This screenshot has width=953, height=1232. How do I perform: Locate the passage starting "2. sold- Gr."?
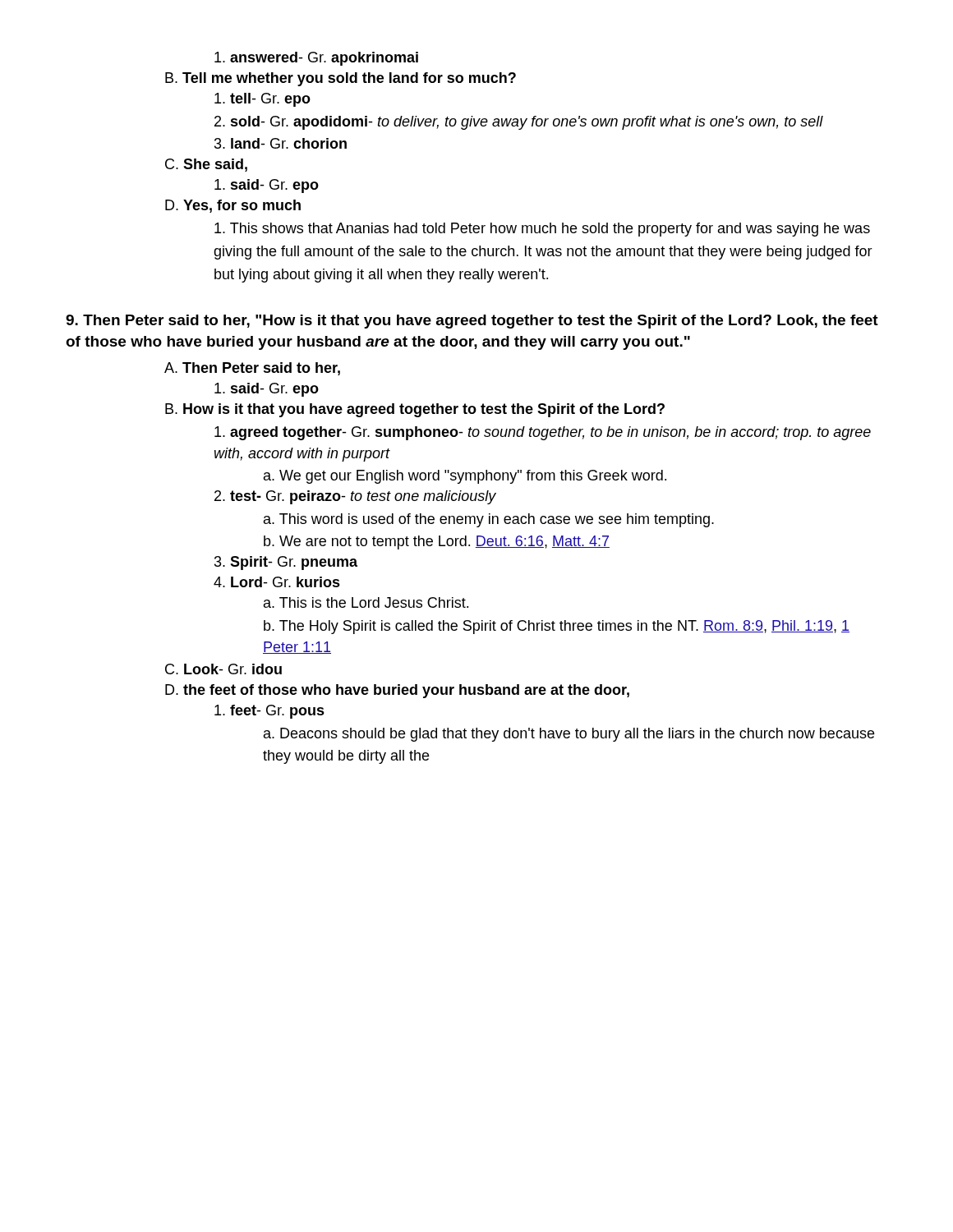[x=518, y=122]
